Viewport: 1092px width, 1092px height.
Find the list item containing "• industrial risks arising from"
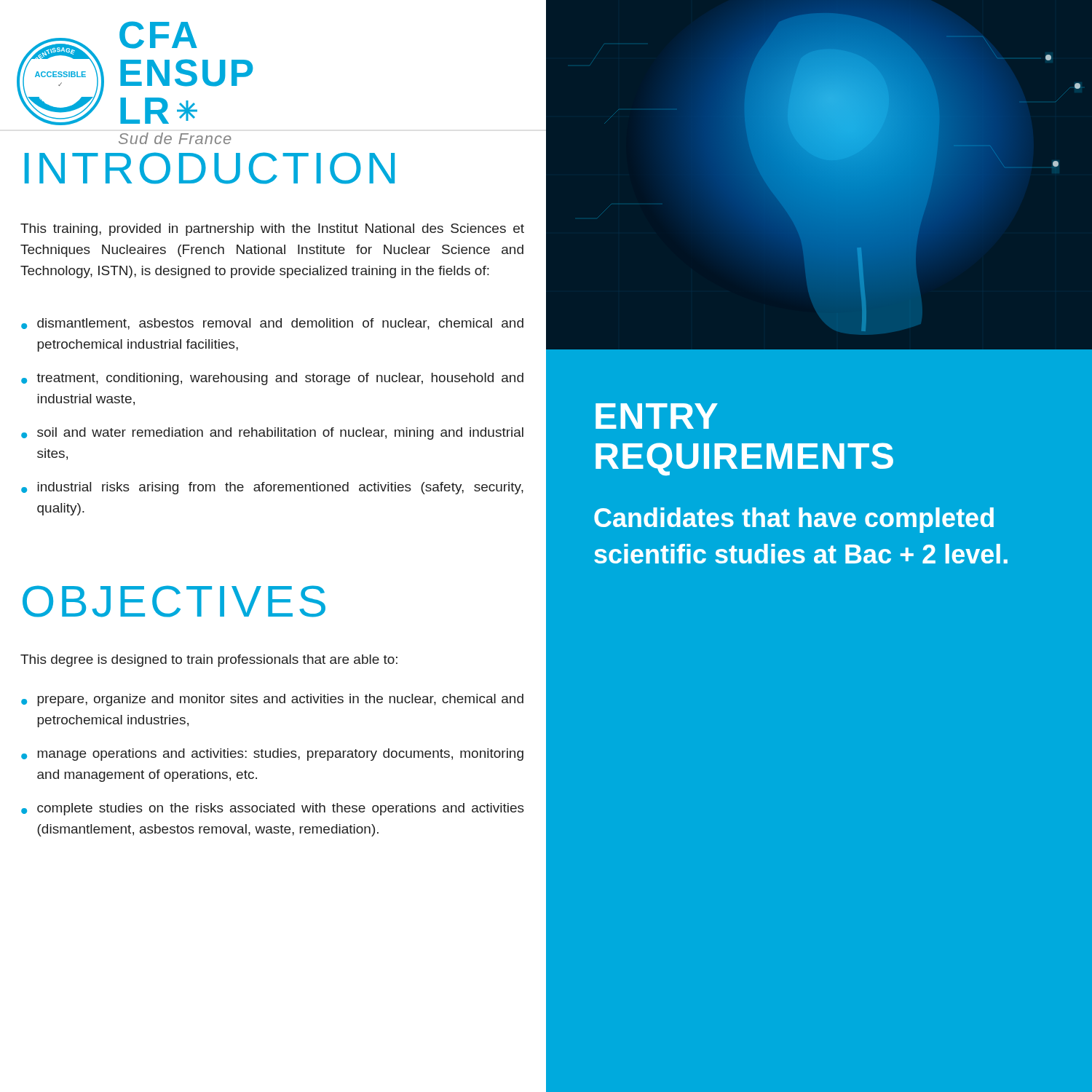tap(272, 498)
